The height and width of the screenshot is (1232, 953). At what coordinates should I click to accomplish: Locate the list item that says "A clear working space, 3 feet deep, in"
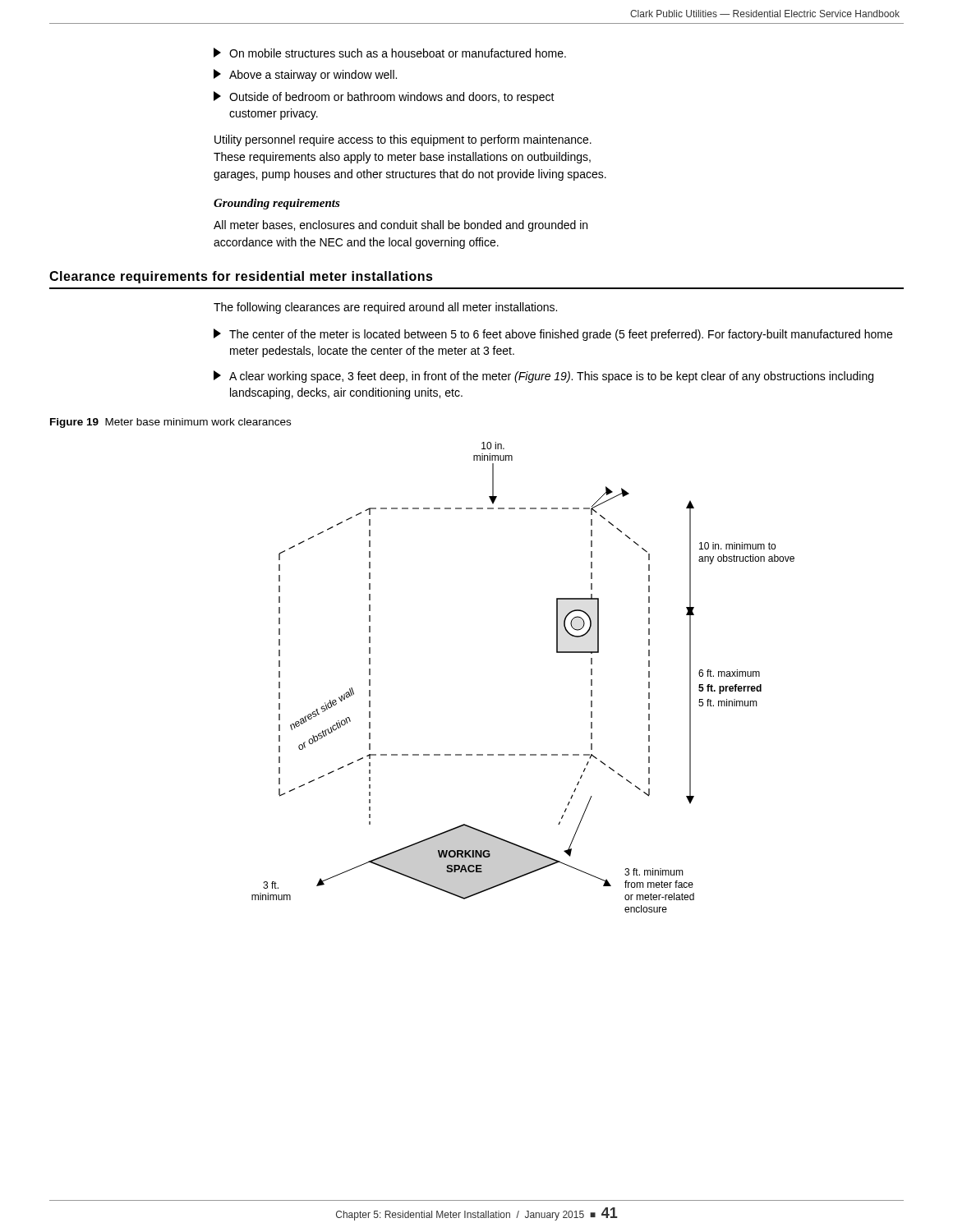coord(559,384)
